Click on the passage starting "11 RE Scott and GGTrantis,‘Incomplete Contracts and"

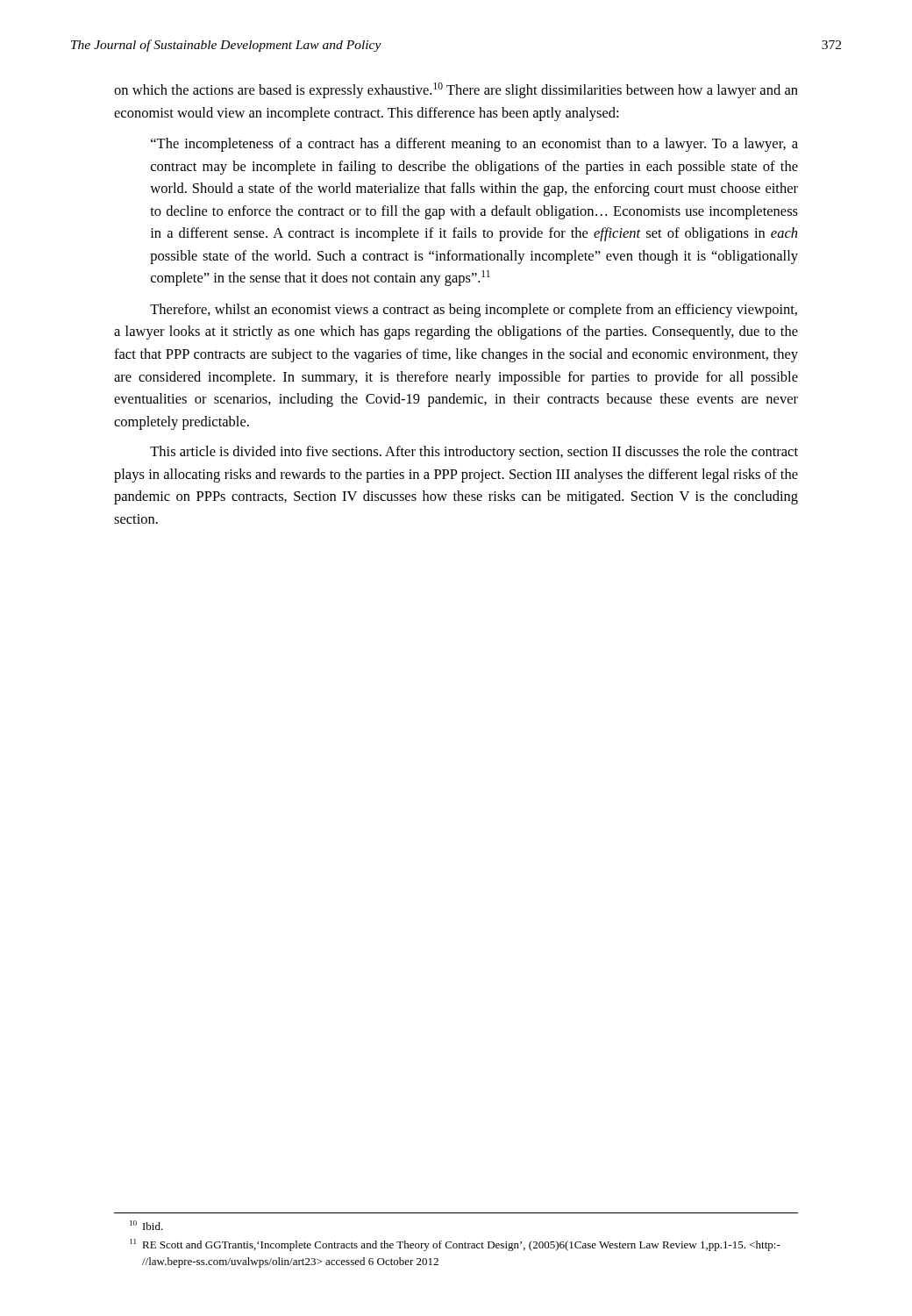click(x=456, y=1254)
